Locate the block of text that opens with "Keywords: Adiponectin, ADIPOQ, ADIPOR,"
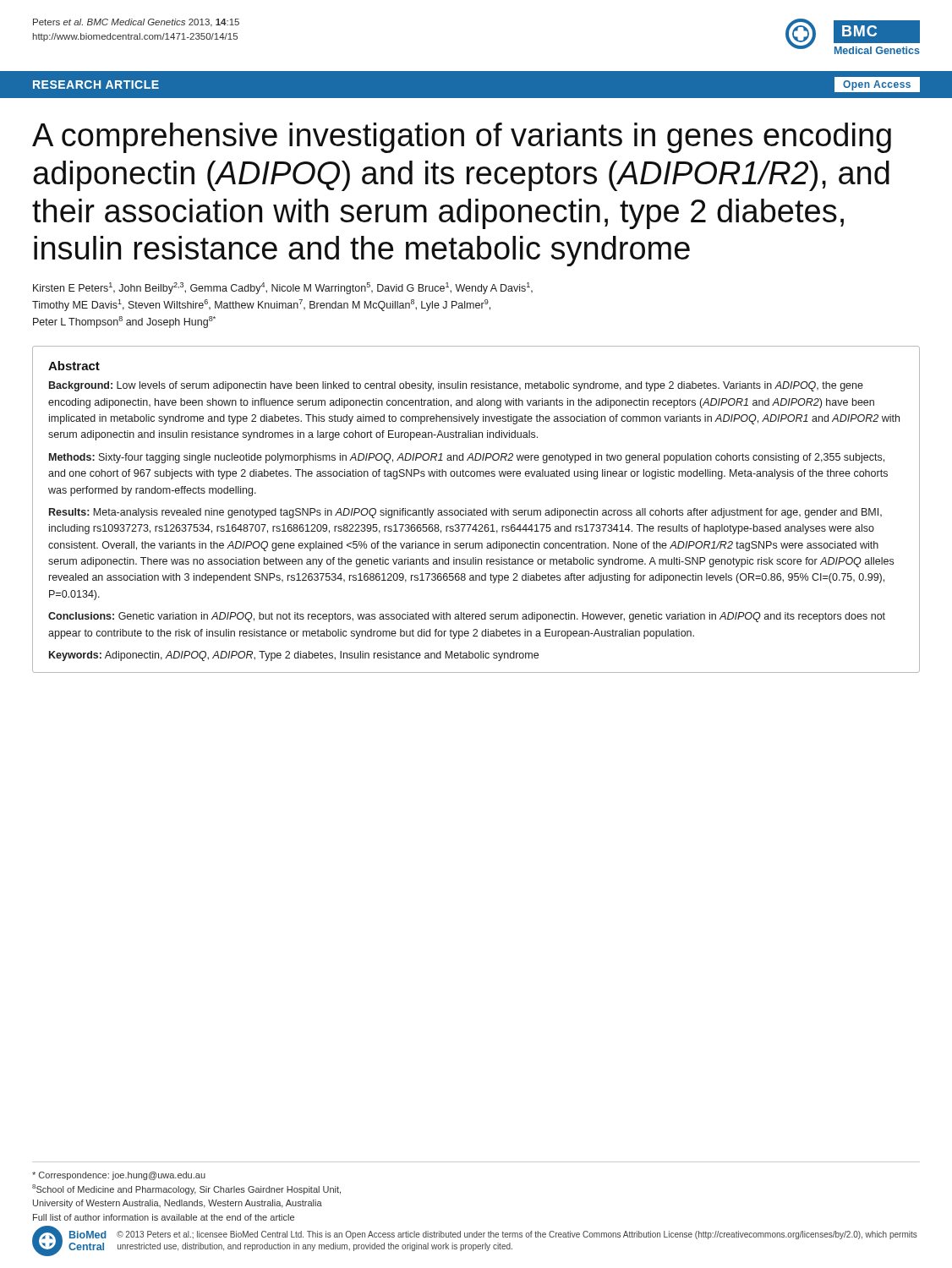Image resolution: width=952 pixels, height=1268 pixels. point(294,655)
